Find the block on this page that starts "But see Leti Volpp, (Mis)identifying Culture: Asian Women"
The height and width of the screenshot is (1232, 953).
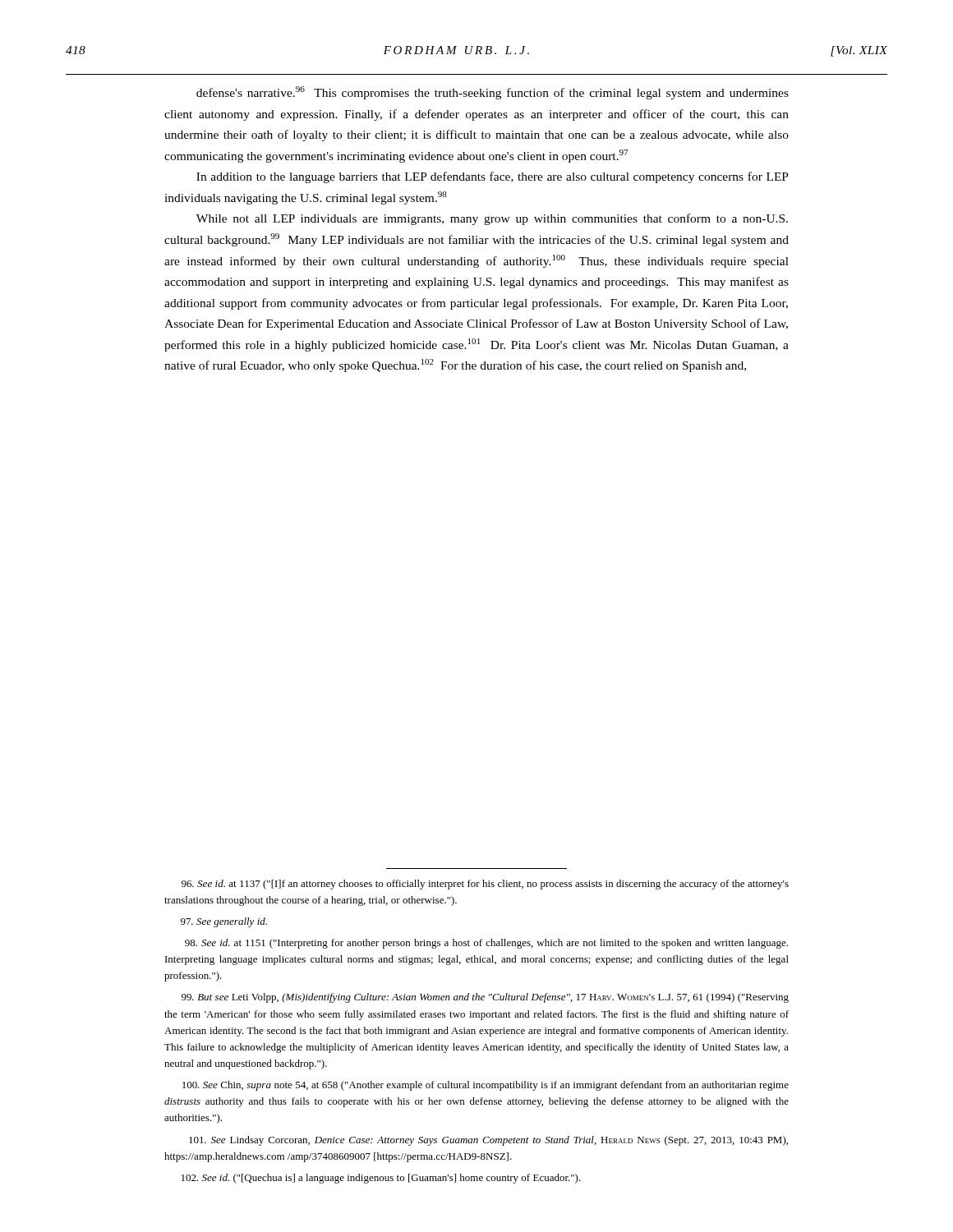point(476,1030)
